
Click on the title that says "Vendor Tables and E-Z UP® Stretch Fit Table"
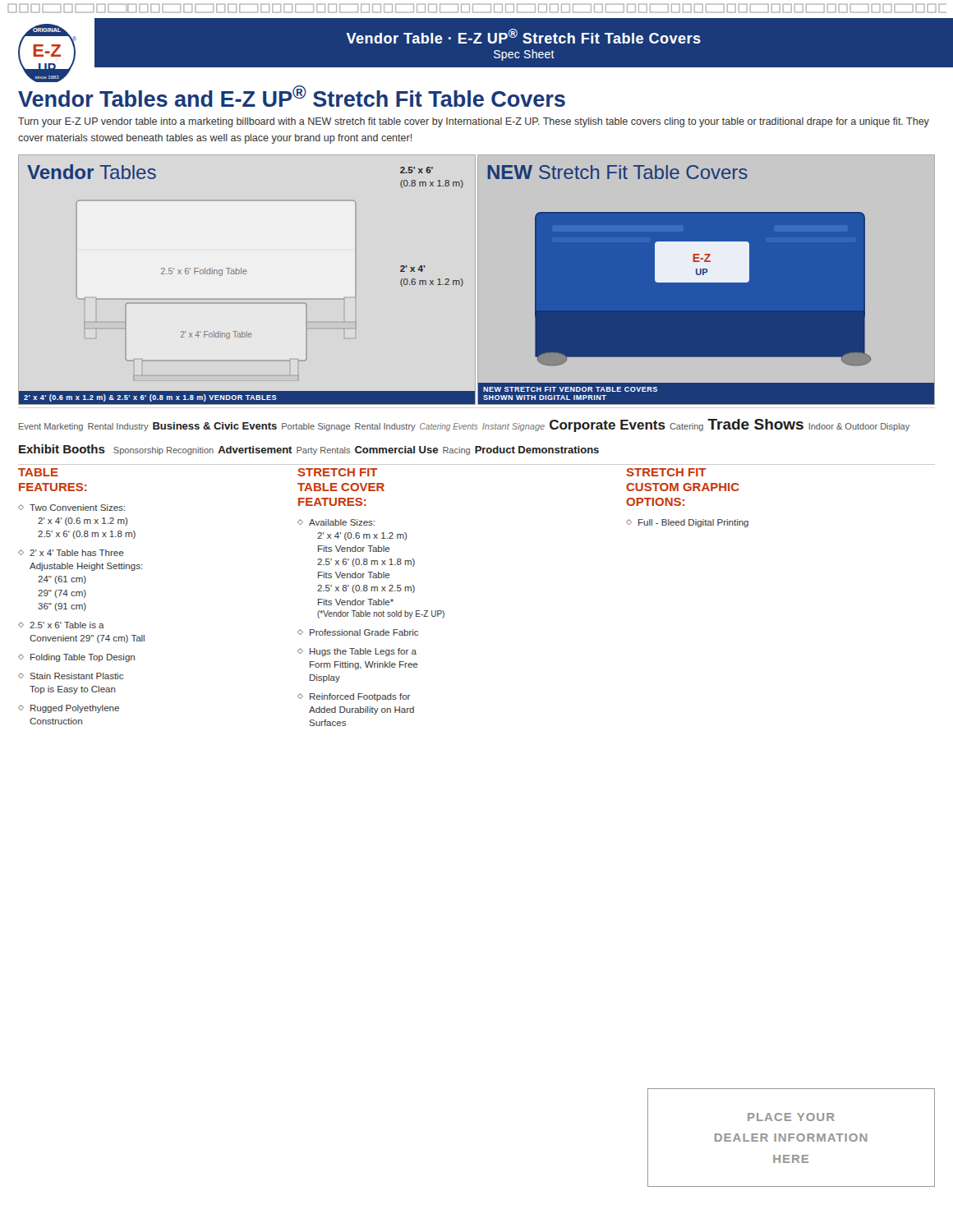click(292, 97)
